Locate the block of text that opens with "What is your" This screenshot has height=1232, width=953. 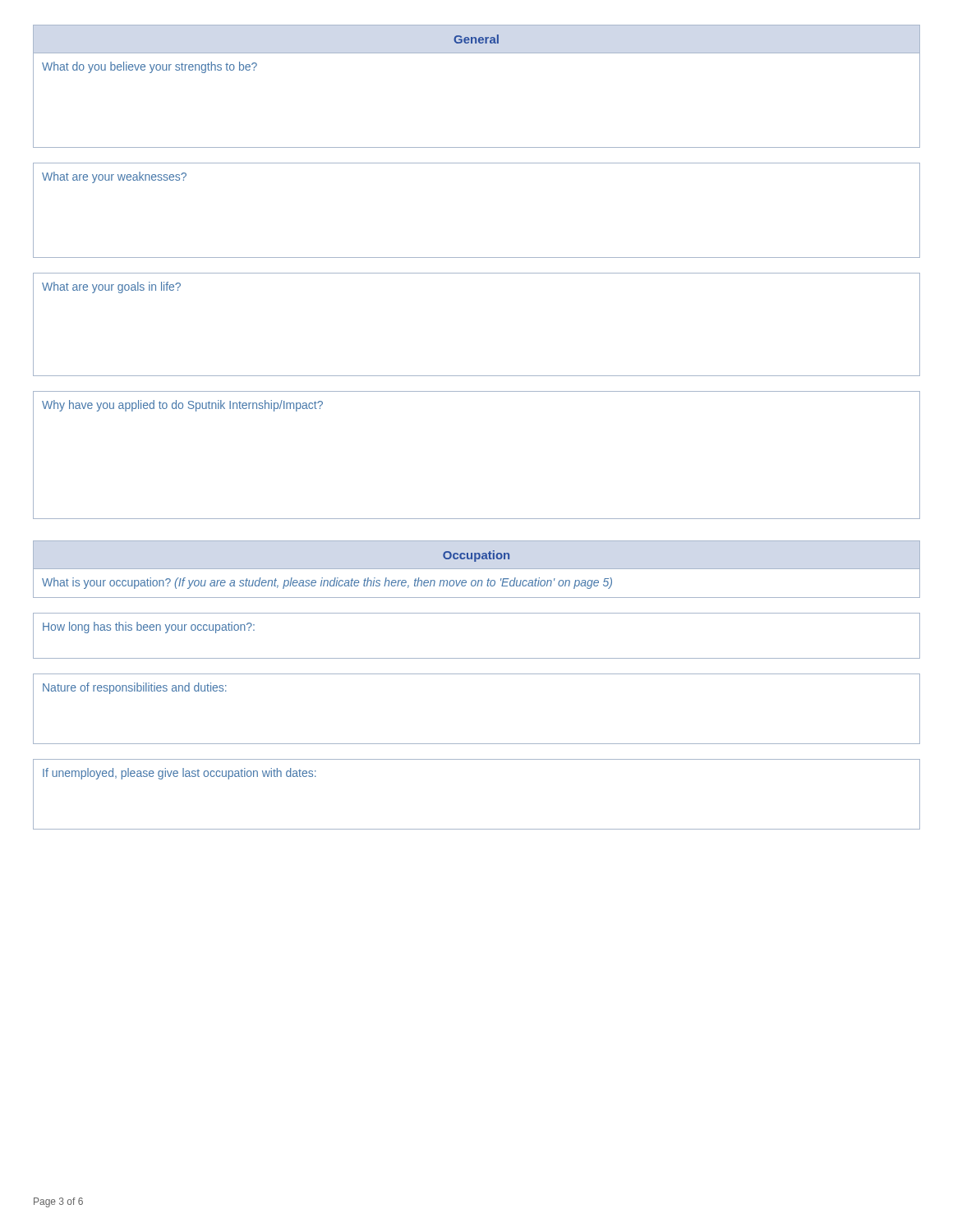click(x=327, y=582)
